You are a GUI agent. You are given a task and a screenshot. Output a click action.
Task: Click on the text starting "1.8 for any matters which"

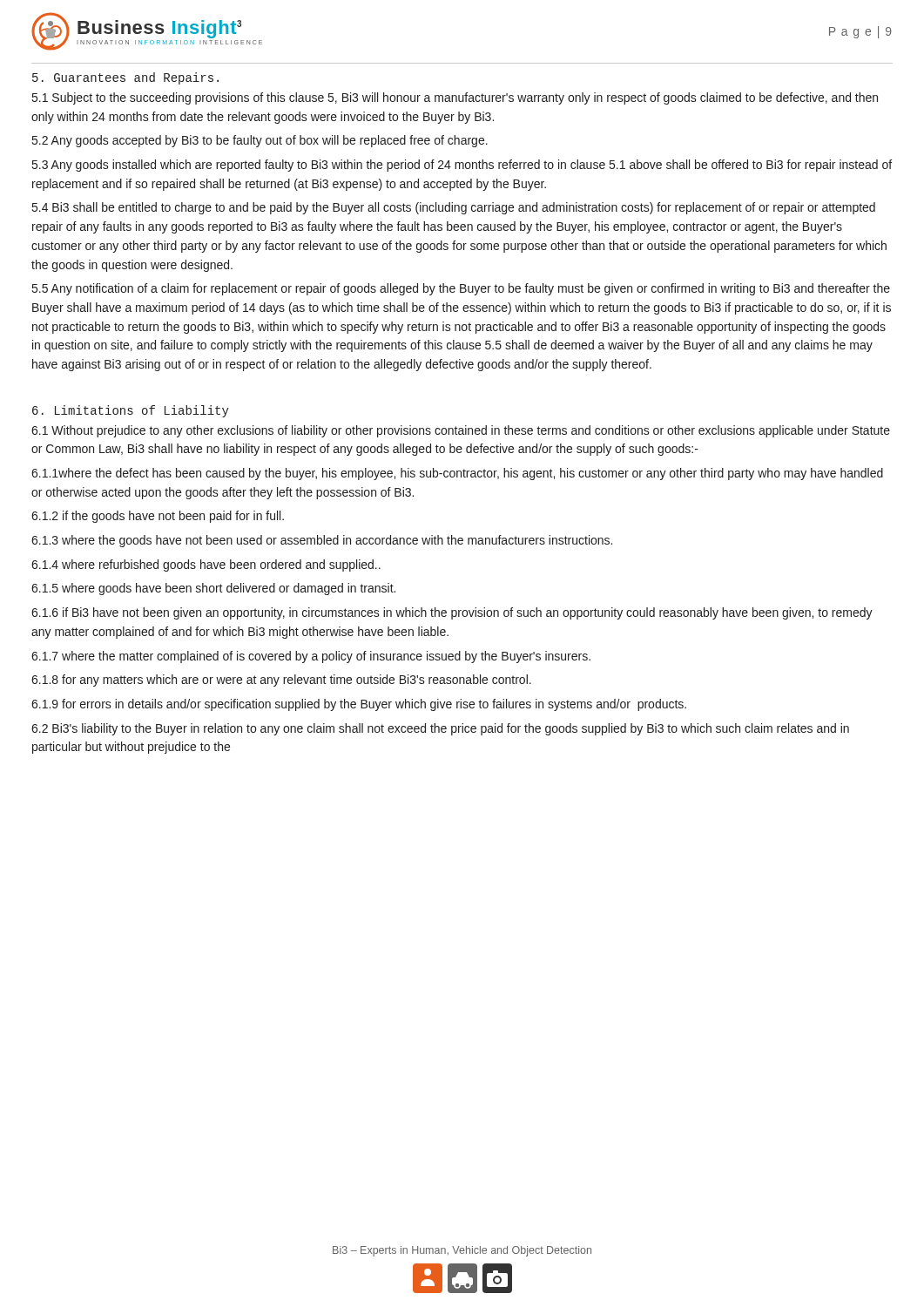tap(282, 680)
